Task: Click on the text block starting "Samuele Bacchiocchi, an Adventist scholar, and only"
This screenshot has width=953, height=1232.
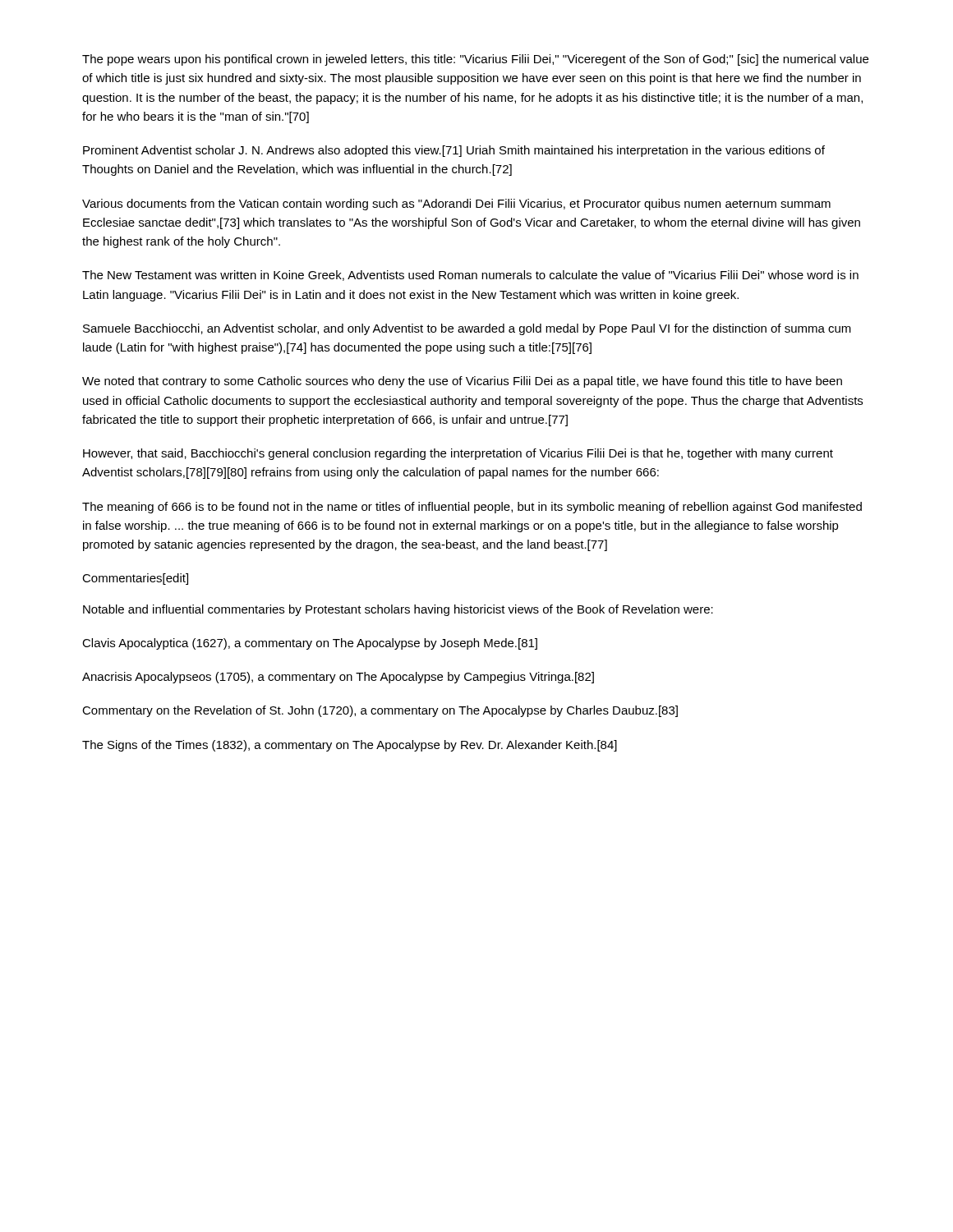Action: 467,337
